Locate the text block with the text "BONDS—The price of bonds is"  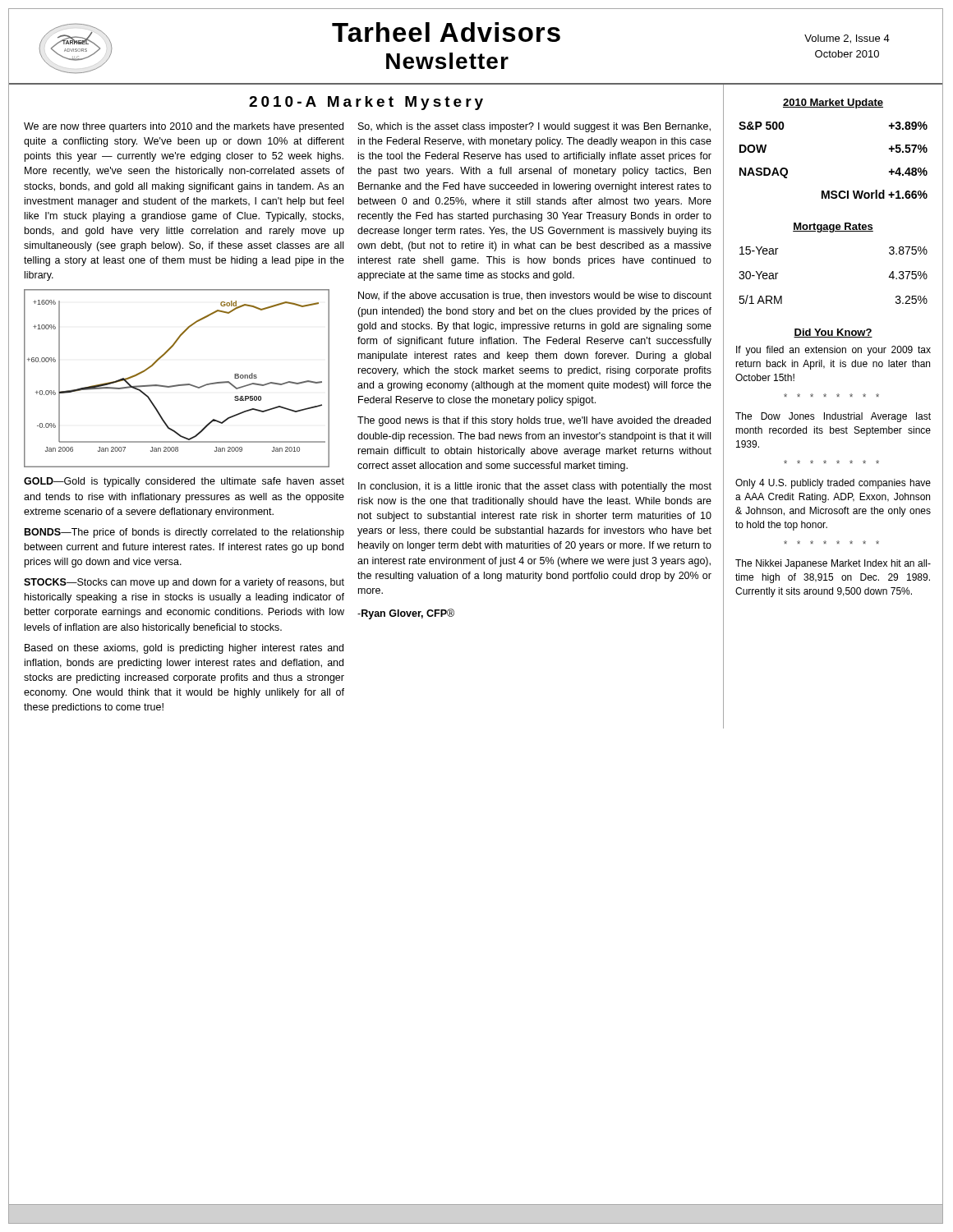pos(184,547)
